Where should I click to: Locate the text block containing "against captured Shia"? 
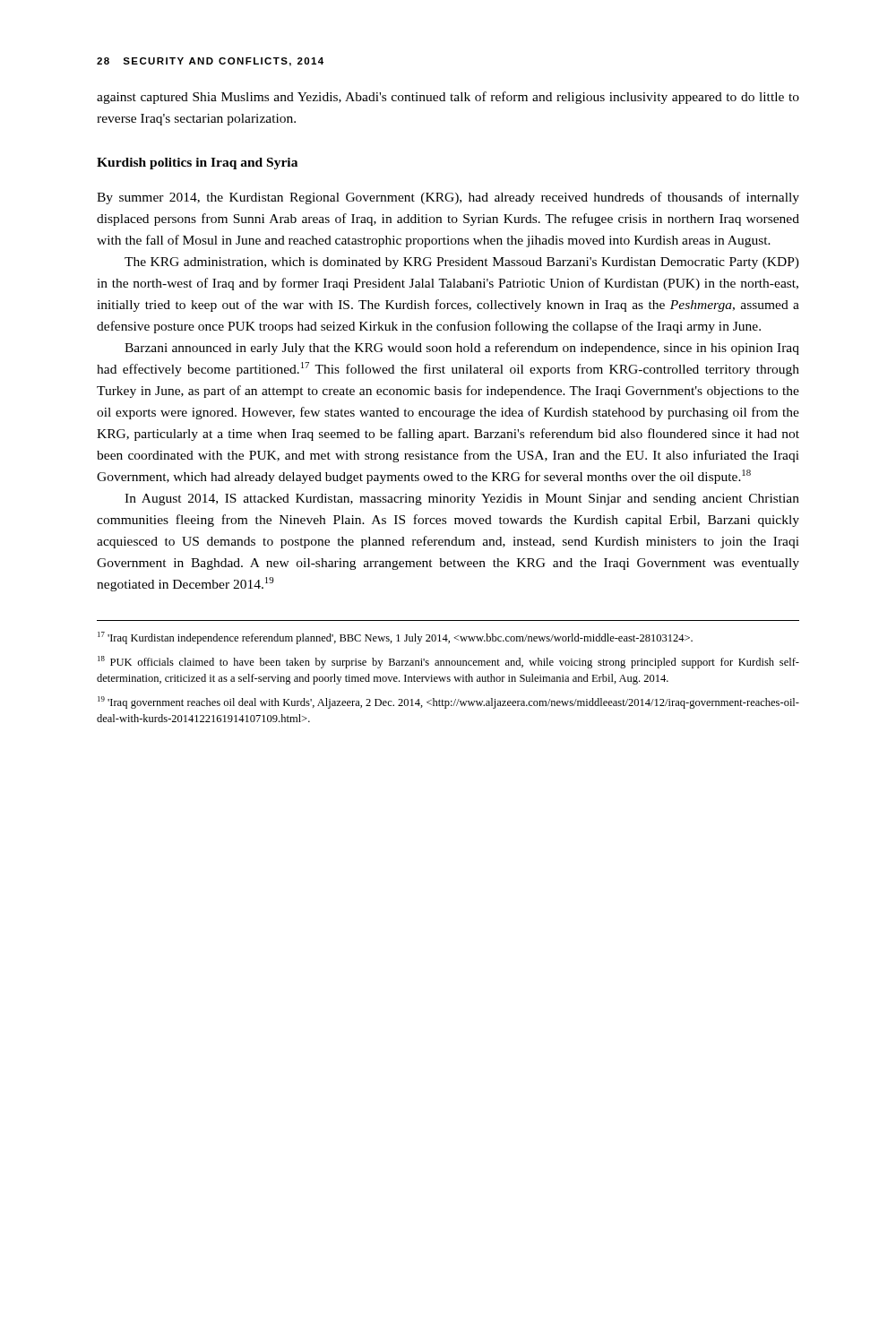click(x=448, y=108)
